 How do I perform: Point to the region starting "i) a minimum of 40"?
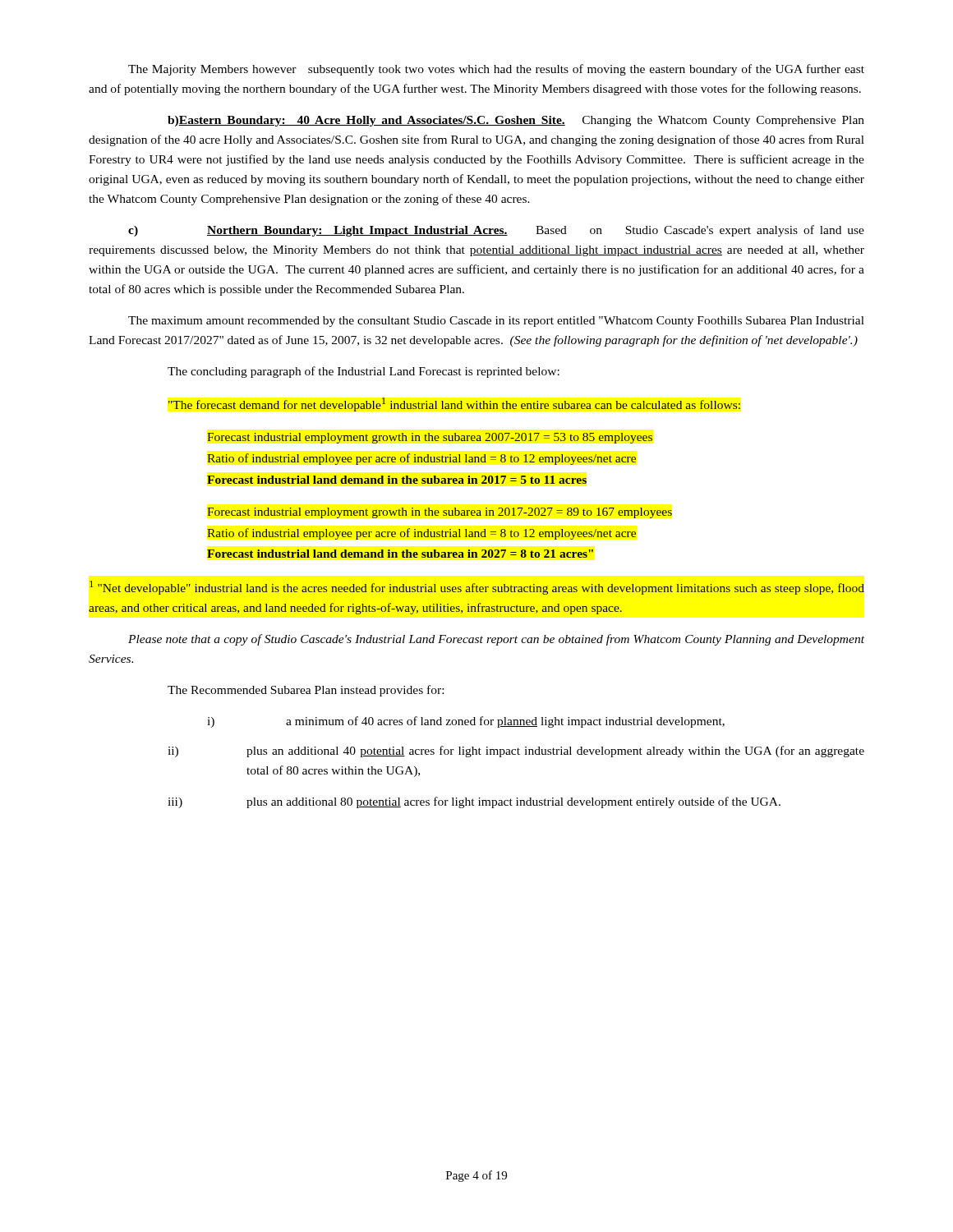tap(496, 721)
